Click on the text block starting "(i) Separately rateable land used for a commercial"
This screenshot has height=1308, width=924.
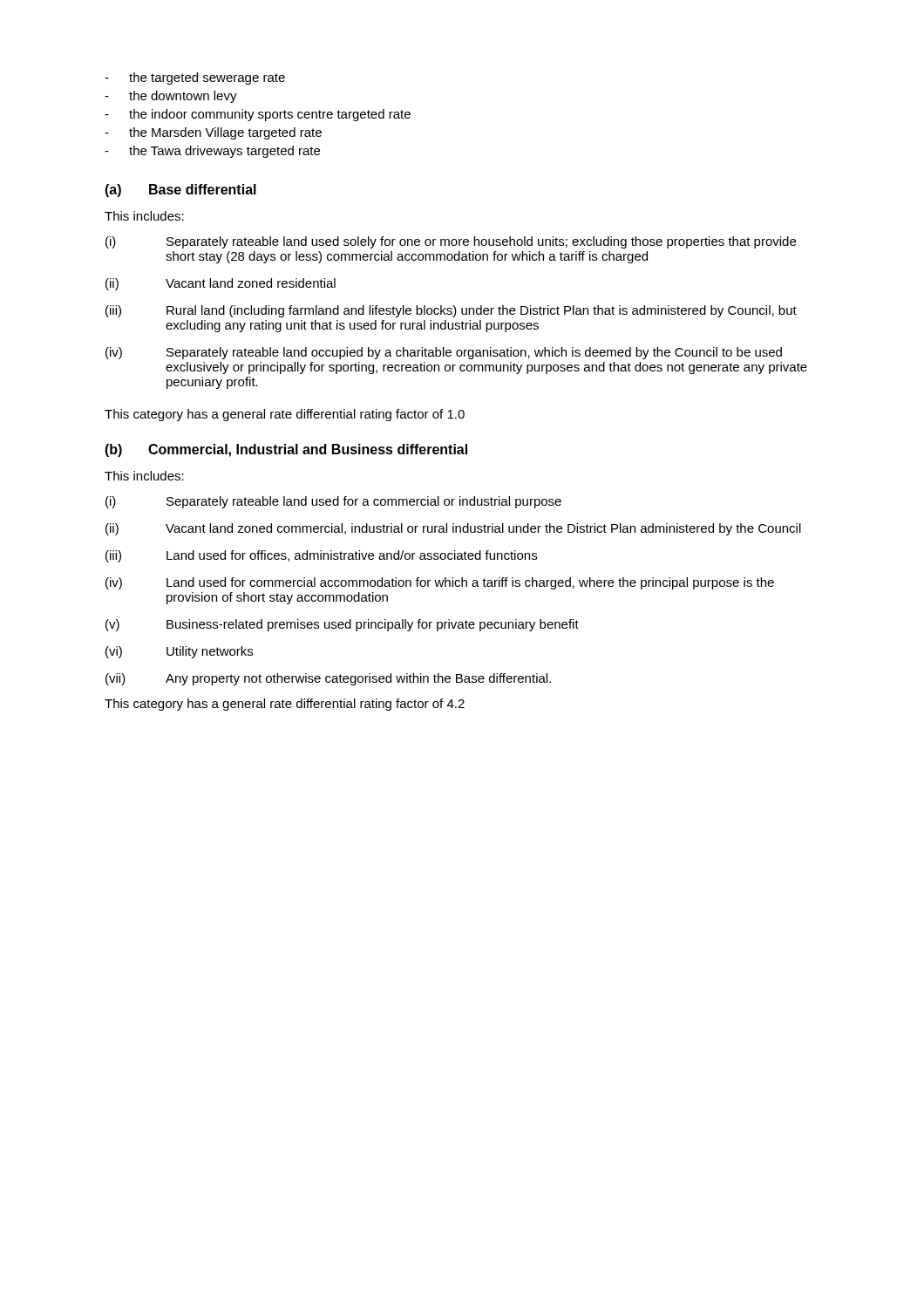(x=462, y=501)
